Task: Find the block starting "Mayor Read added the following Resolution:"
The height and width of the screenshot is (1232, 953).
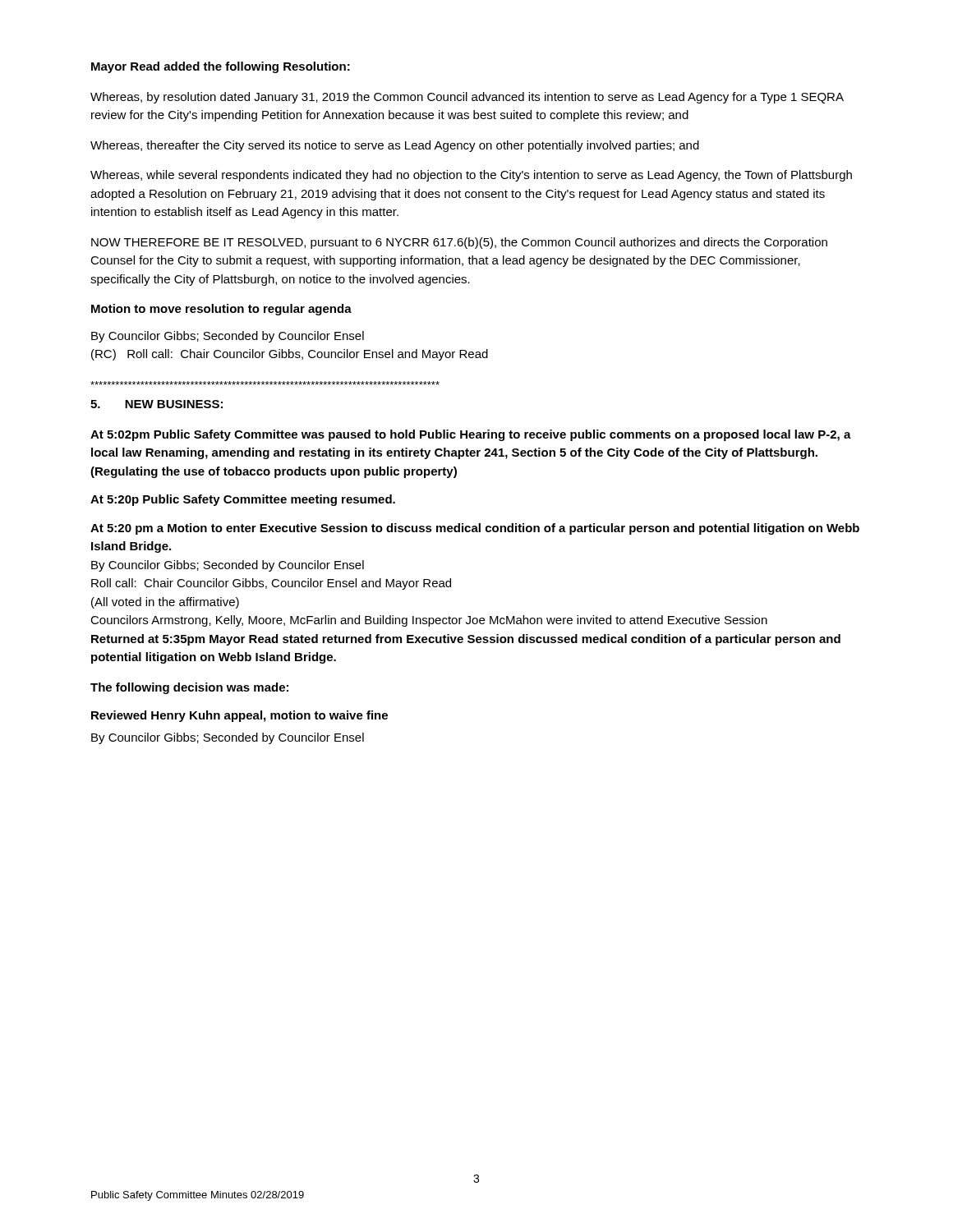Action: 220,66
